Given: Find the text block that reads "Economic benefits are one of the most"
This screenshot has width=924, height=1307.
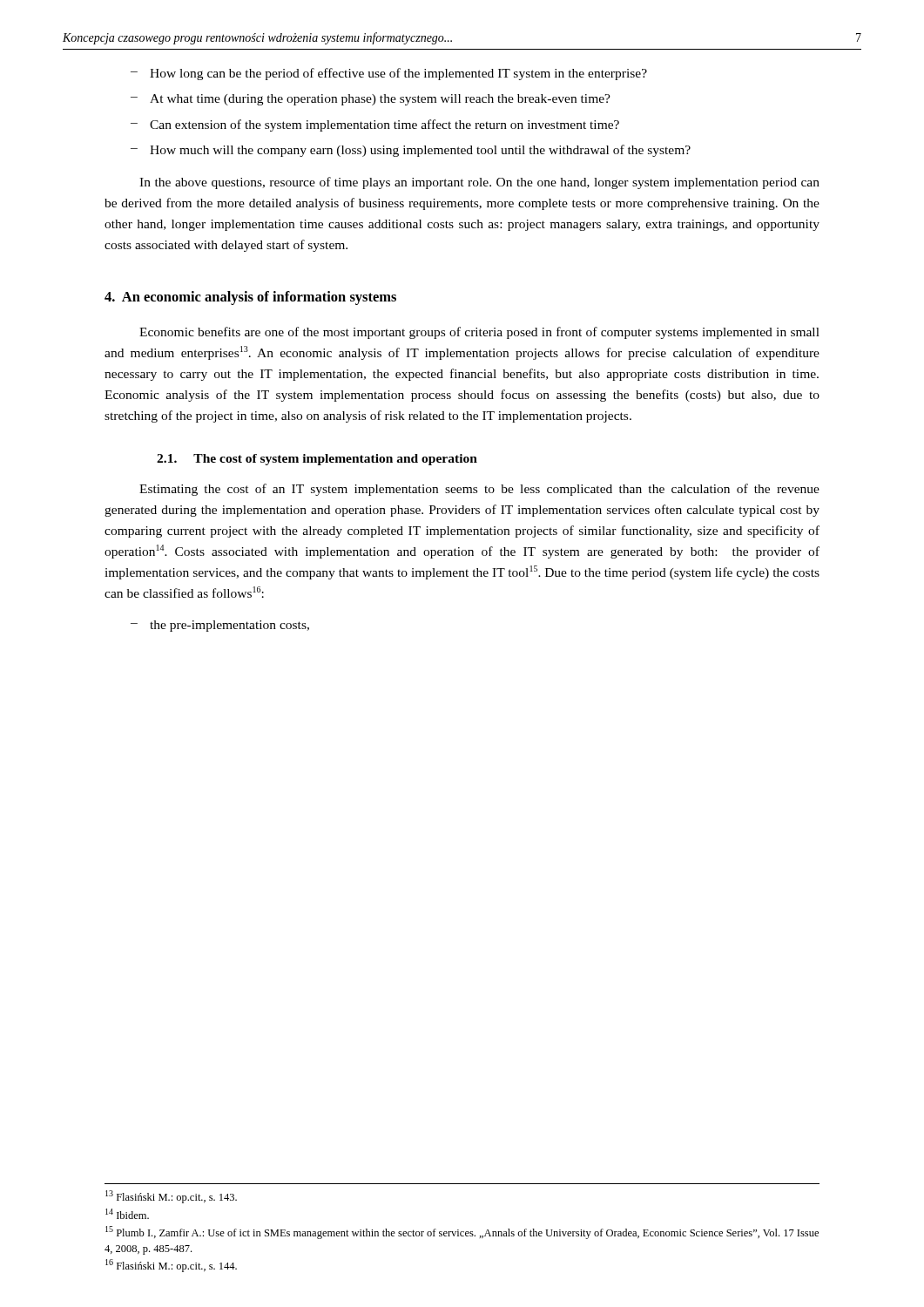Looking at the screenshot, I should click(x=462, y=373).
